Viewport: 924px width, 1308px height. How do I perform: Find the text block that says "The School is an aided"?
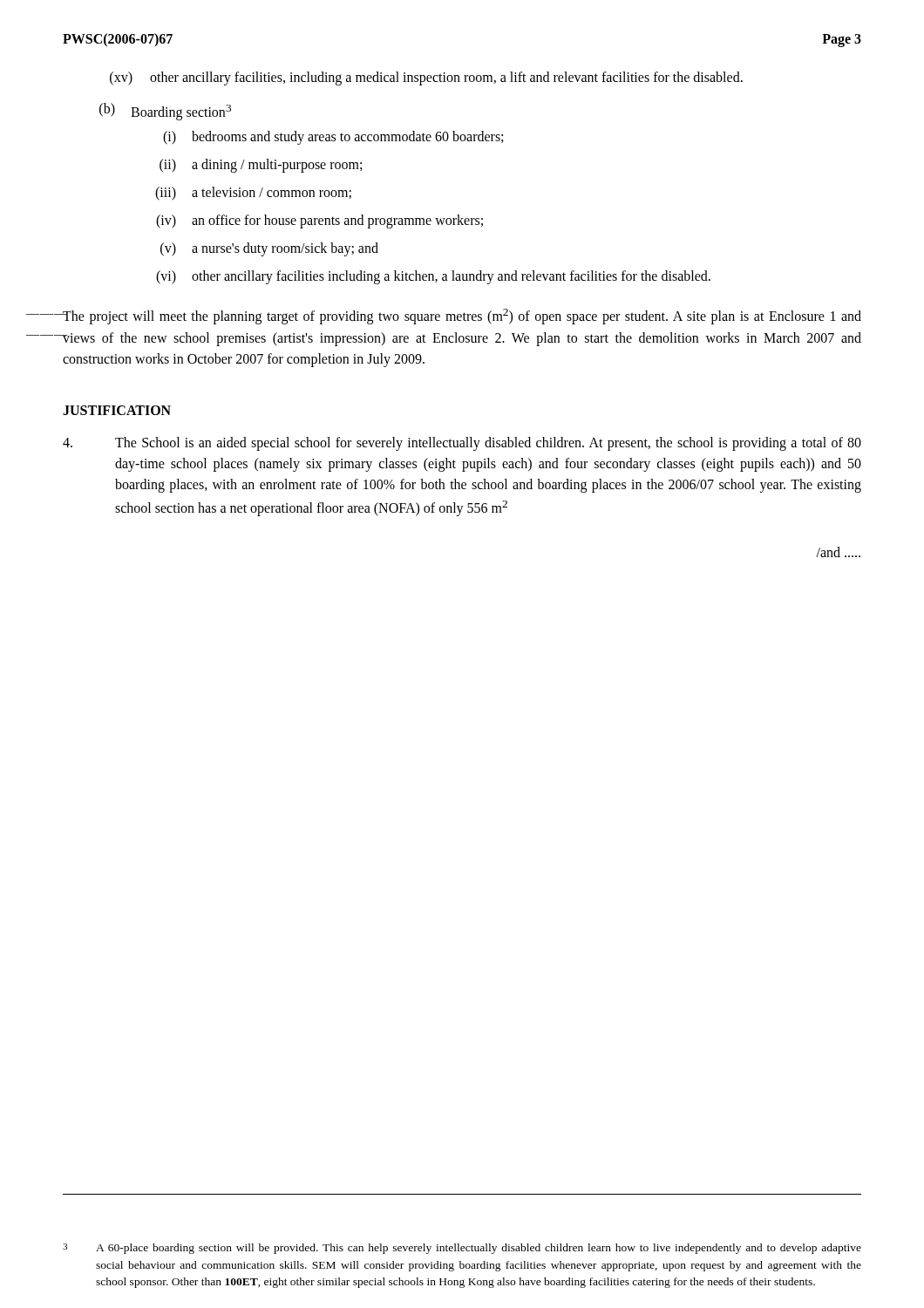point(462,476)
